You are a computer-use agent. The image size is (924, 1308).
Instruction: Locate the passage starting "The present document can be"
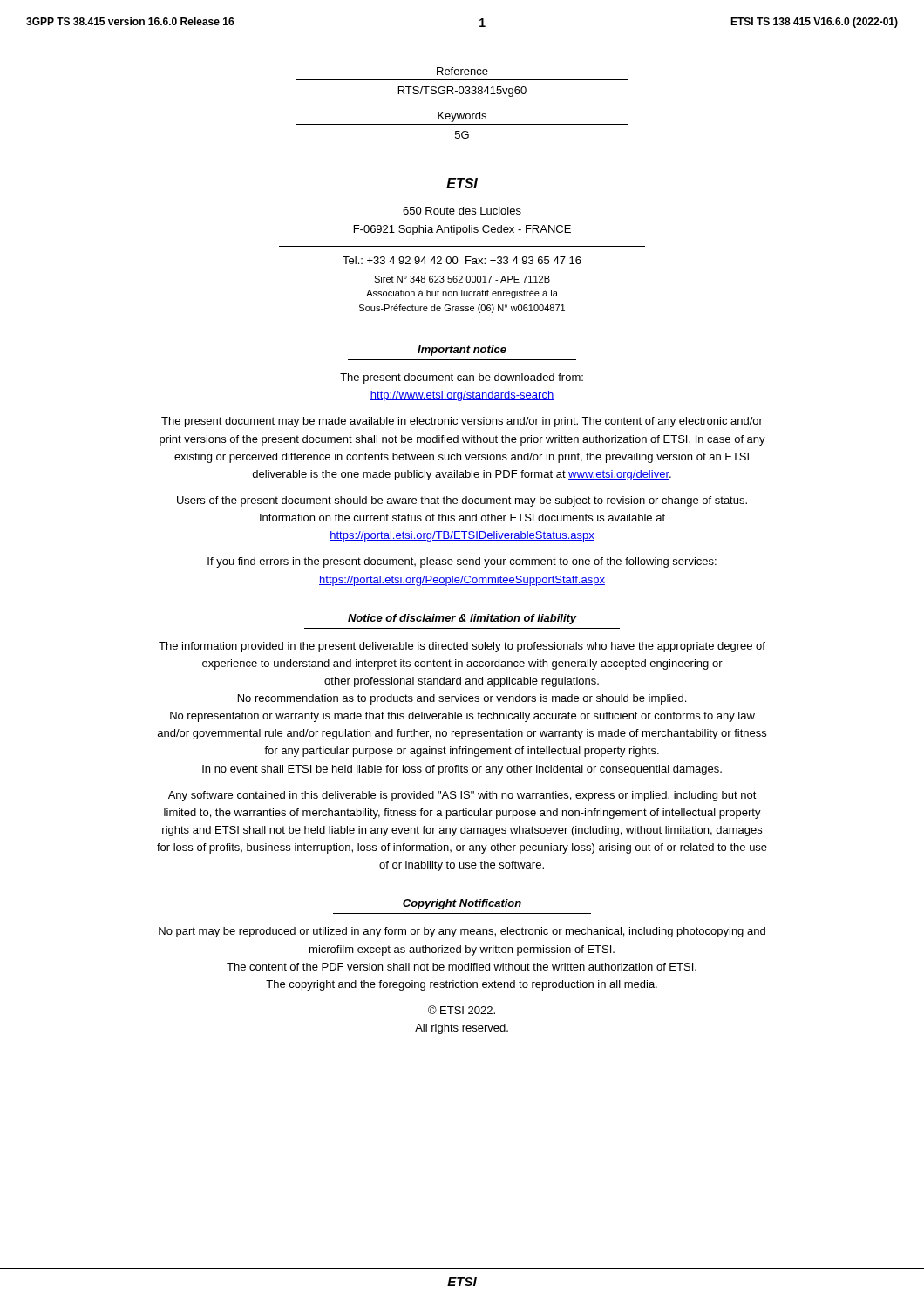pyautogui.click(x=462, y=386)
